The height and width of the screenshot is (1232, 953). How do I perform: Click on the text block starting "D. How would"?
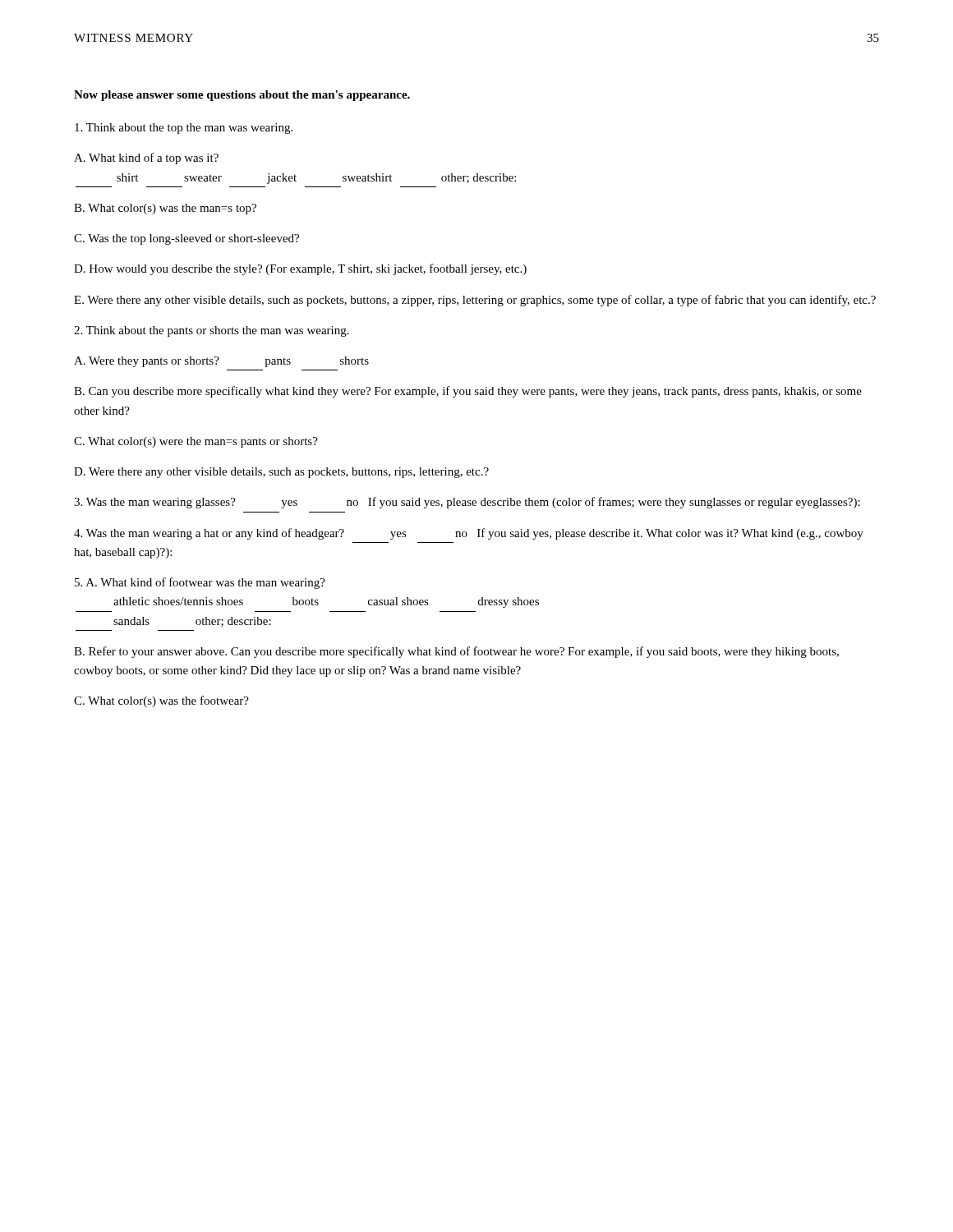(300, 269)
